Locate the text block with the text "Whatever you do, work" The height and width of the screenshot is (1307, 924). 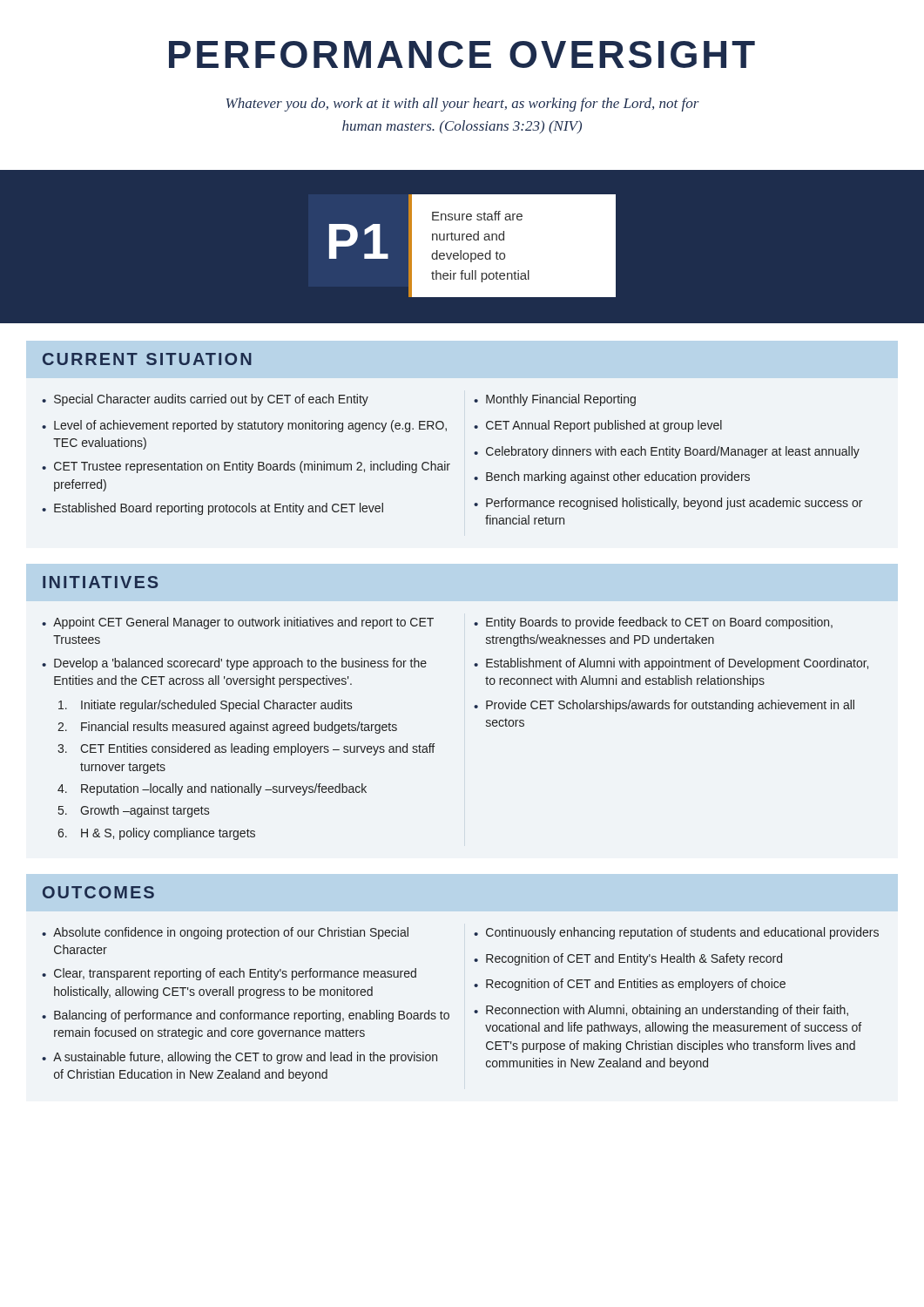point(462,115)
